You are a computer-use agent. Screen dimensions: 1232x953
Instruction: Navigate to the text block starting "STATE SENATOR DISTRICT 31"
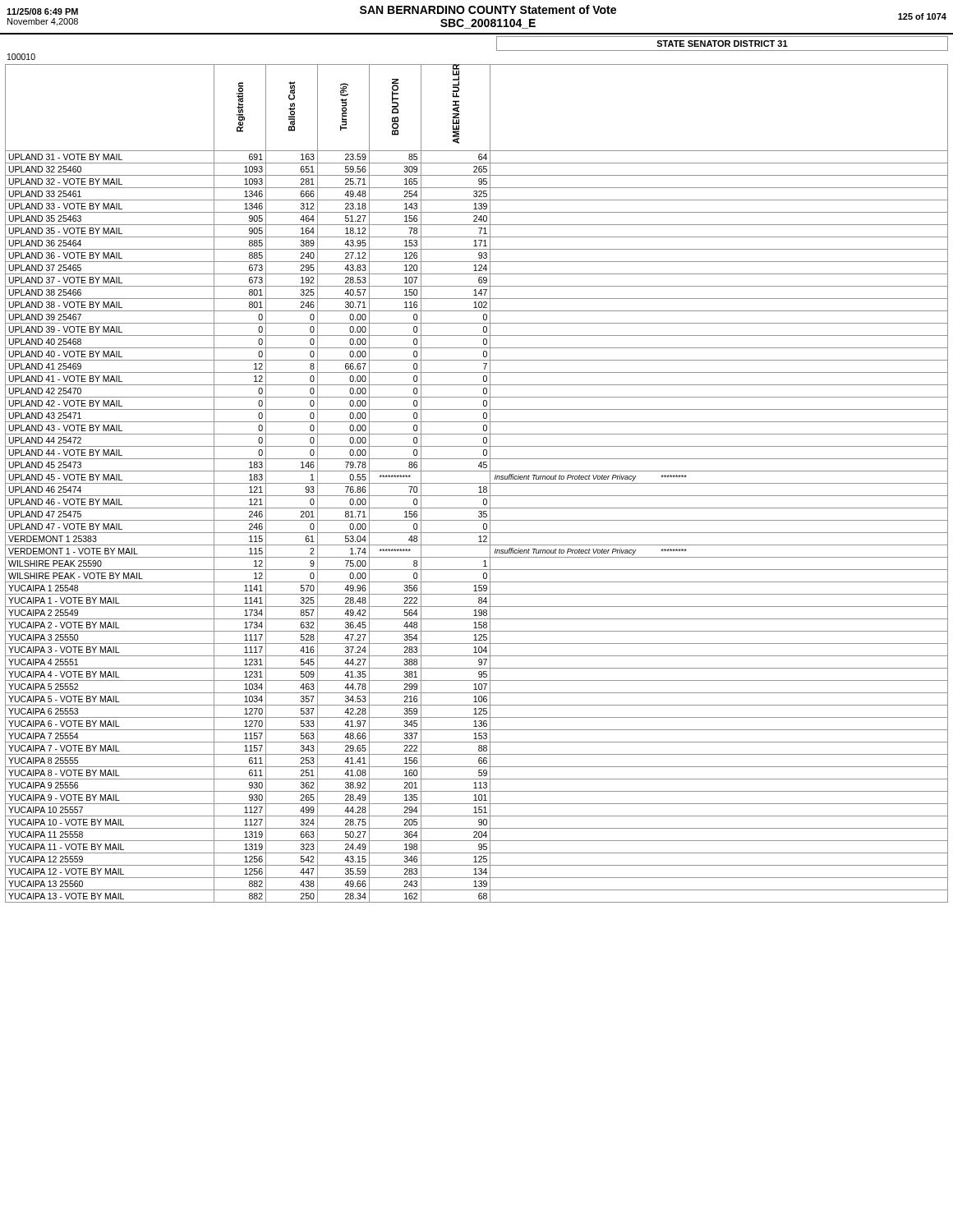click(x=722, y=43)
